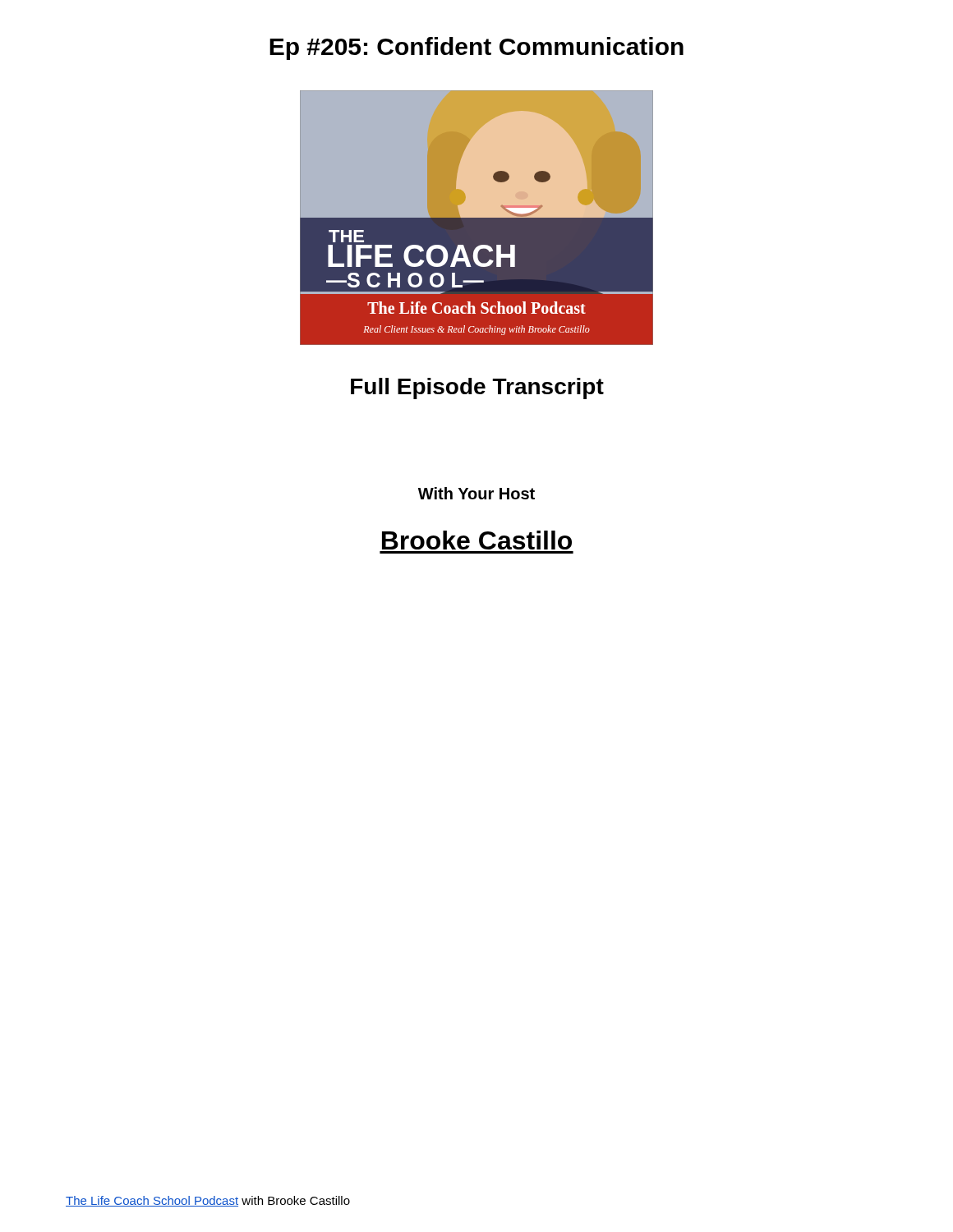This screenshot has height=1232, width=953.
Task: Select a section header
Action: 476,387
